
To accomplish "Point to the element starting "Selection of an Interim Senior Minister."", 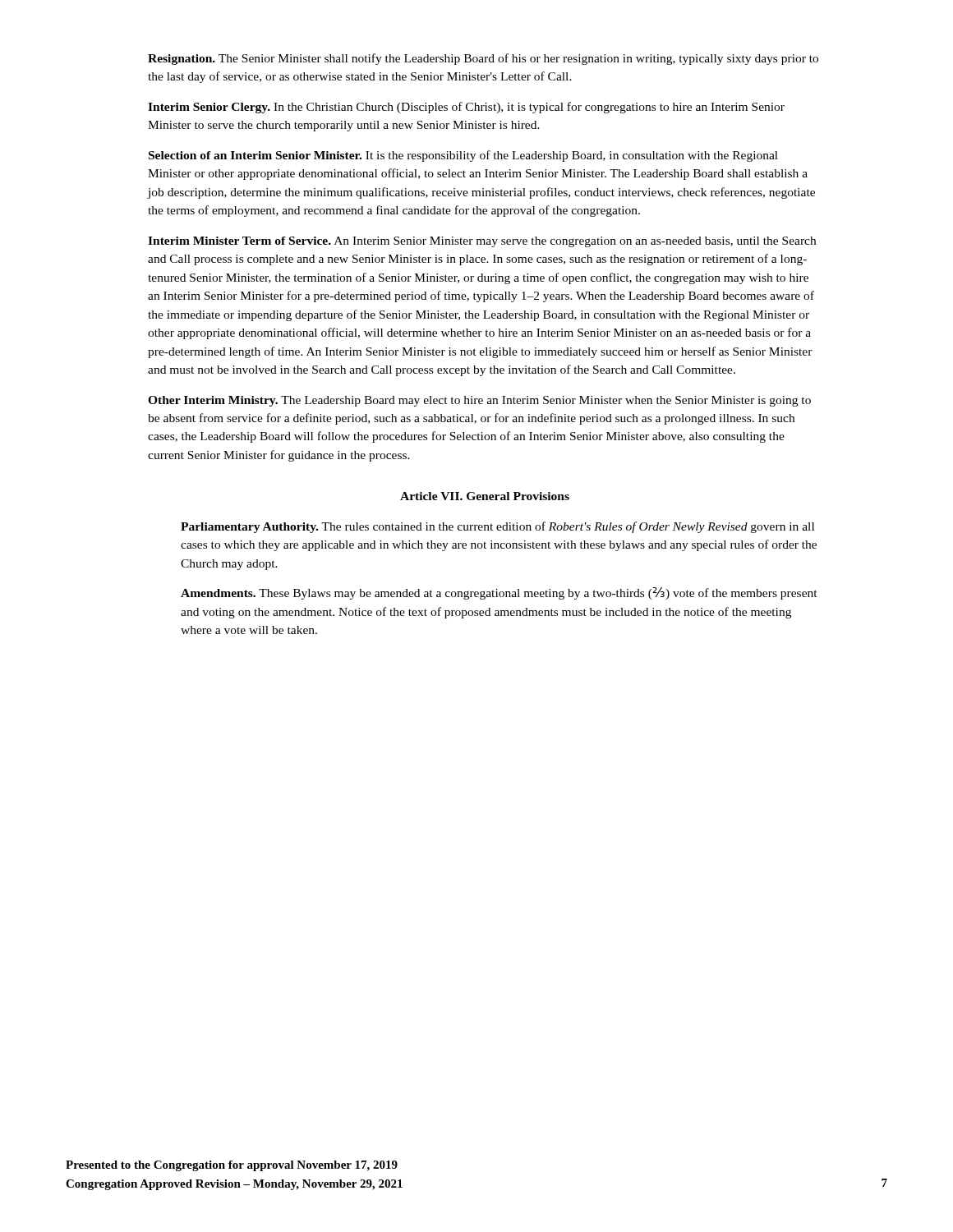I will point(482,182).
